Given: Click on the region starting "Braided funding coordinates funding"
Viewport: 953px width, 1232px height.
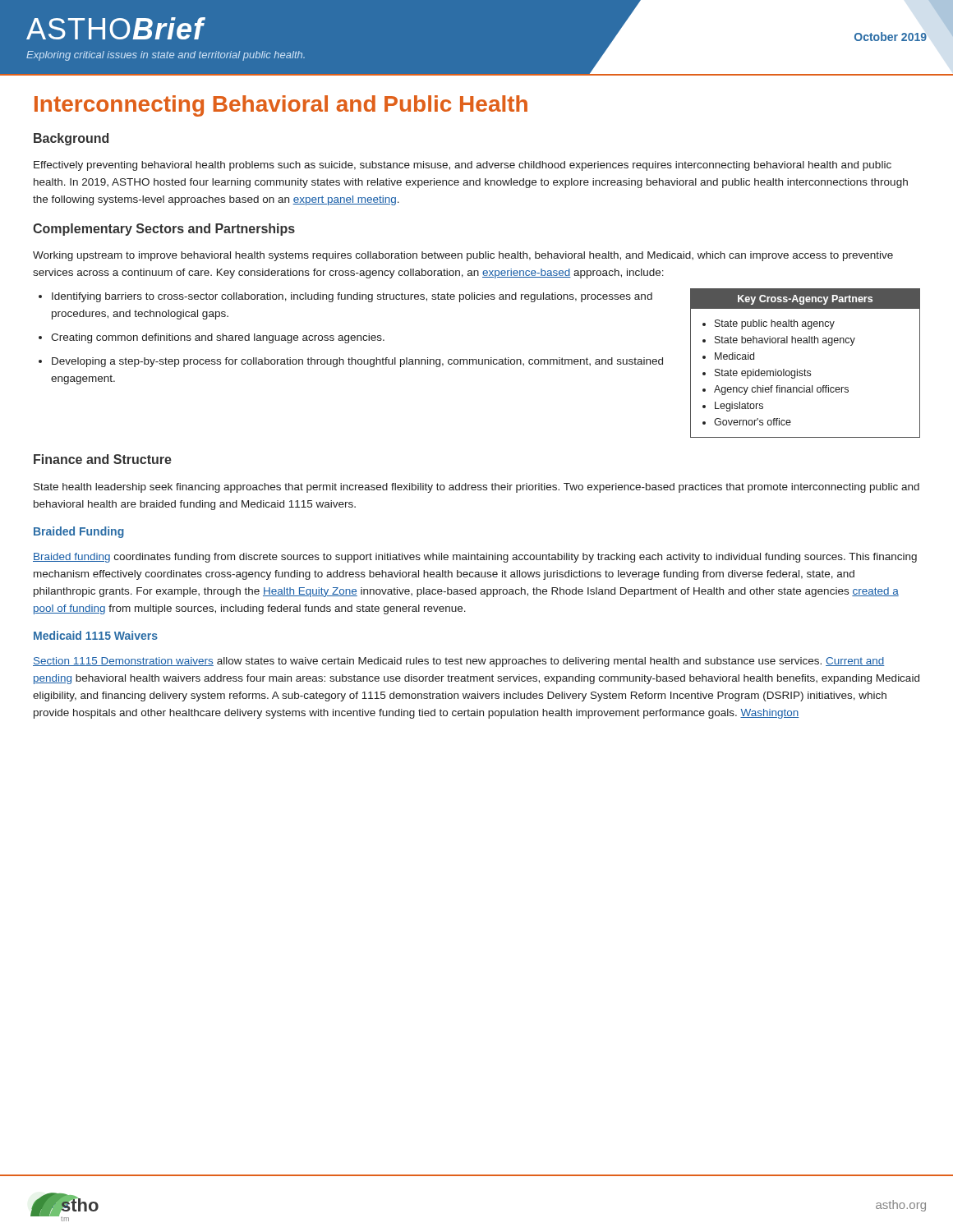Looking at the screenshot, I should (476, 583).
